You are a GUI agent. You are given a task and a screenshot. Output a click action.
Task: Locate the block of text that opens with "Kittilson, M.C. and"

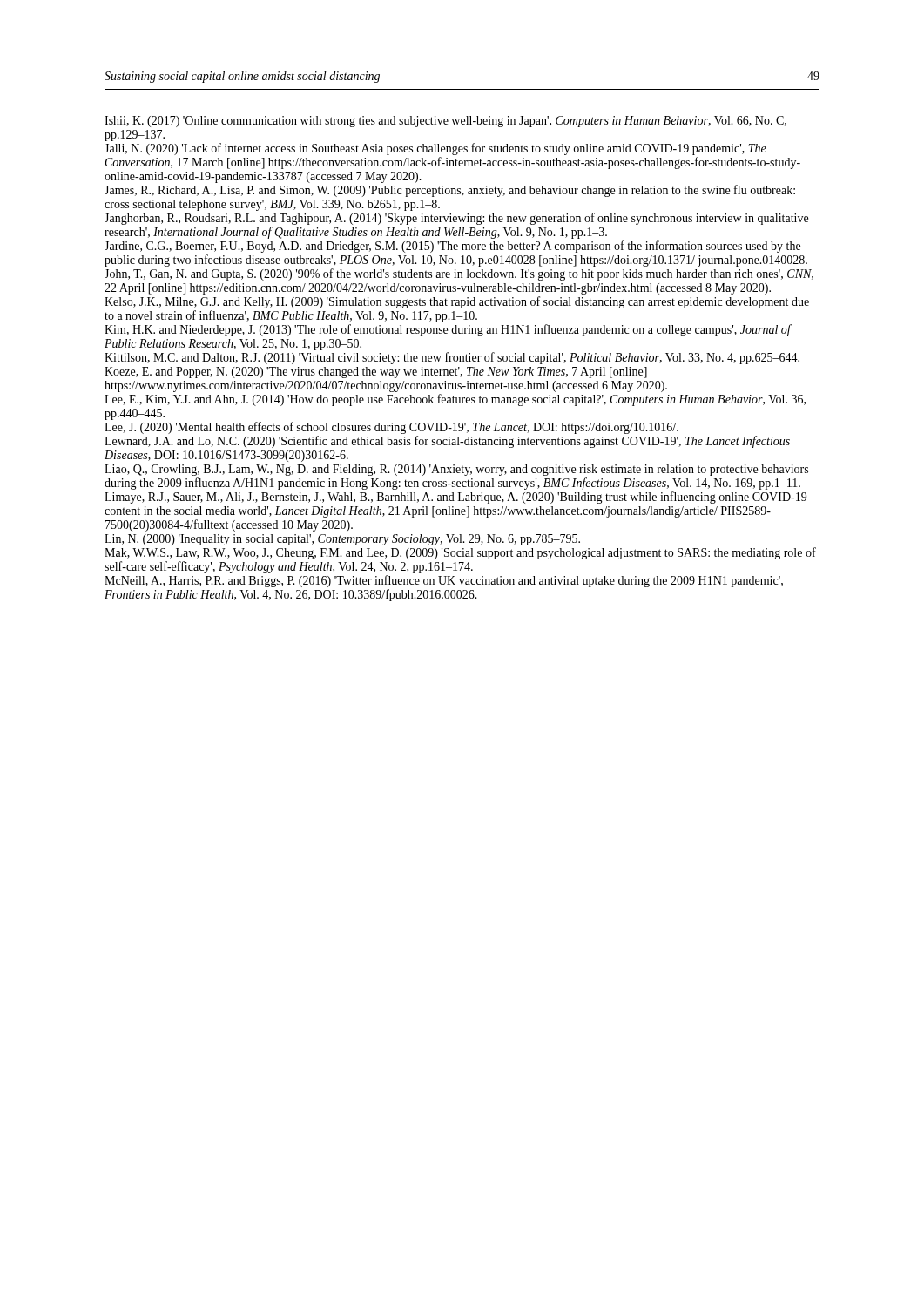click(x=462, y=358)
